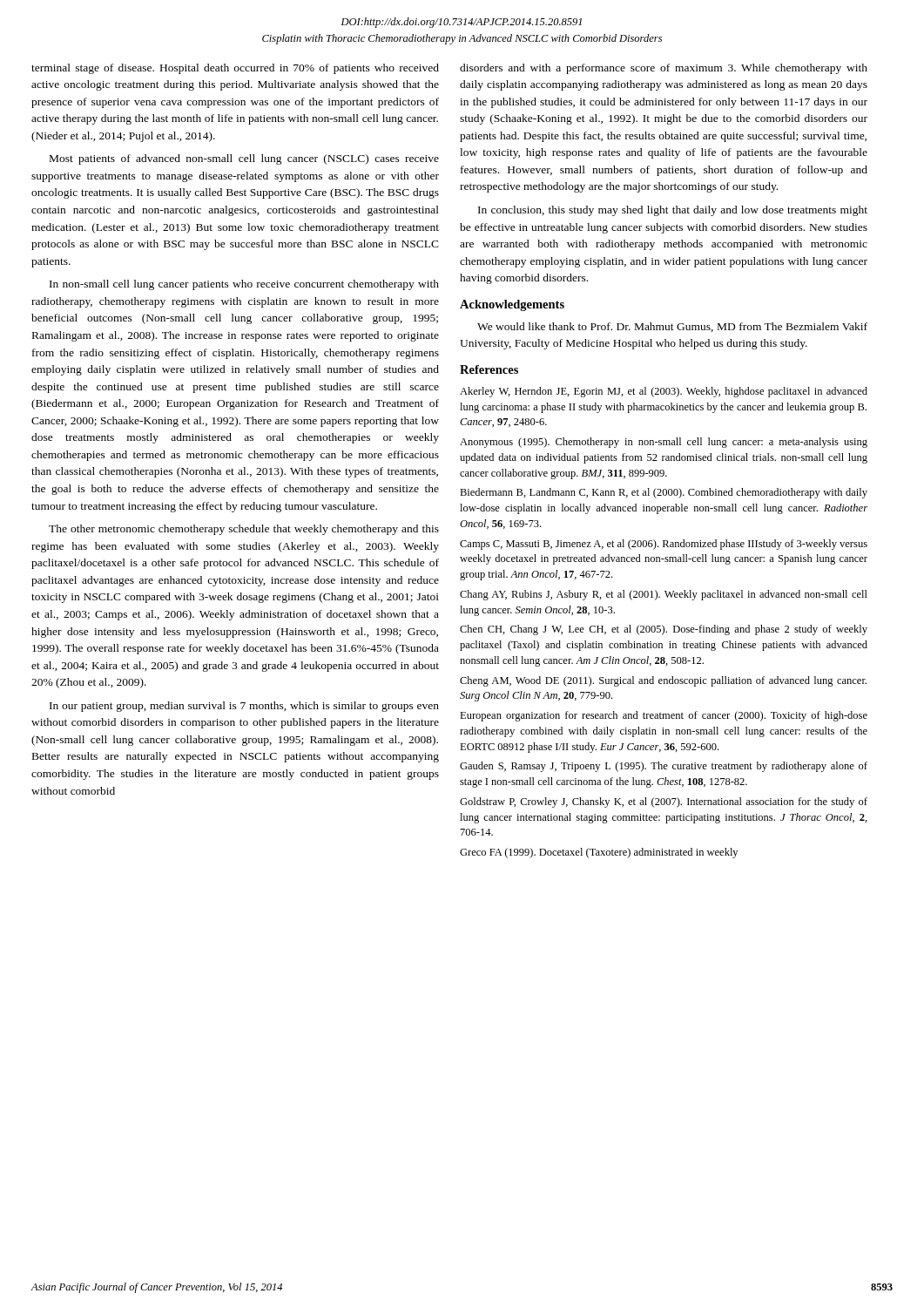Where is the passage that starts "disorders and with a performance"?
The image size is (924, 1307).
point(664,127)
